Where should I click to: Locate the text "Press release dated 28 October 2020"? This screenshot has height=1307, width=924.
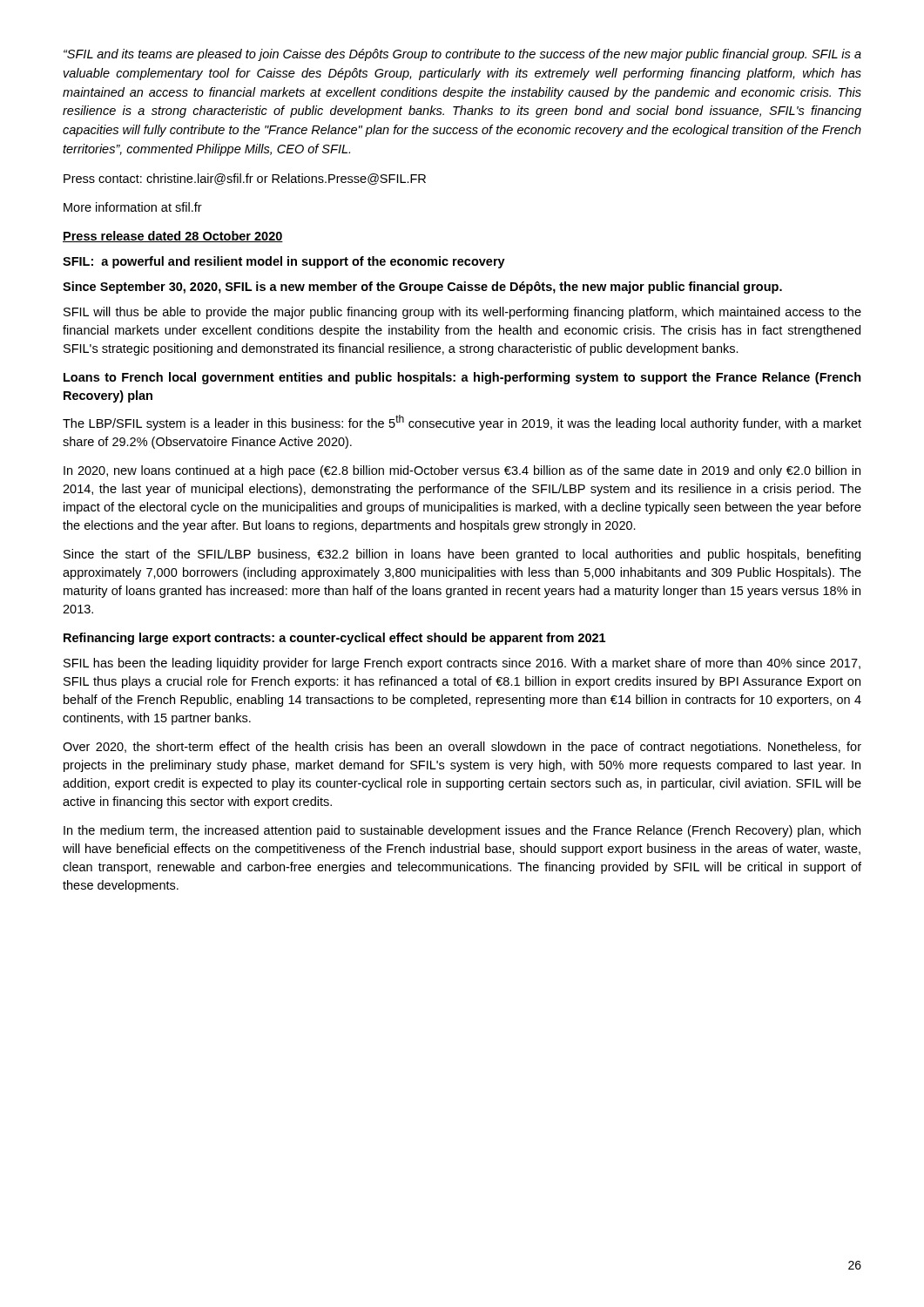click(173, 236)
